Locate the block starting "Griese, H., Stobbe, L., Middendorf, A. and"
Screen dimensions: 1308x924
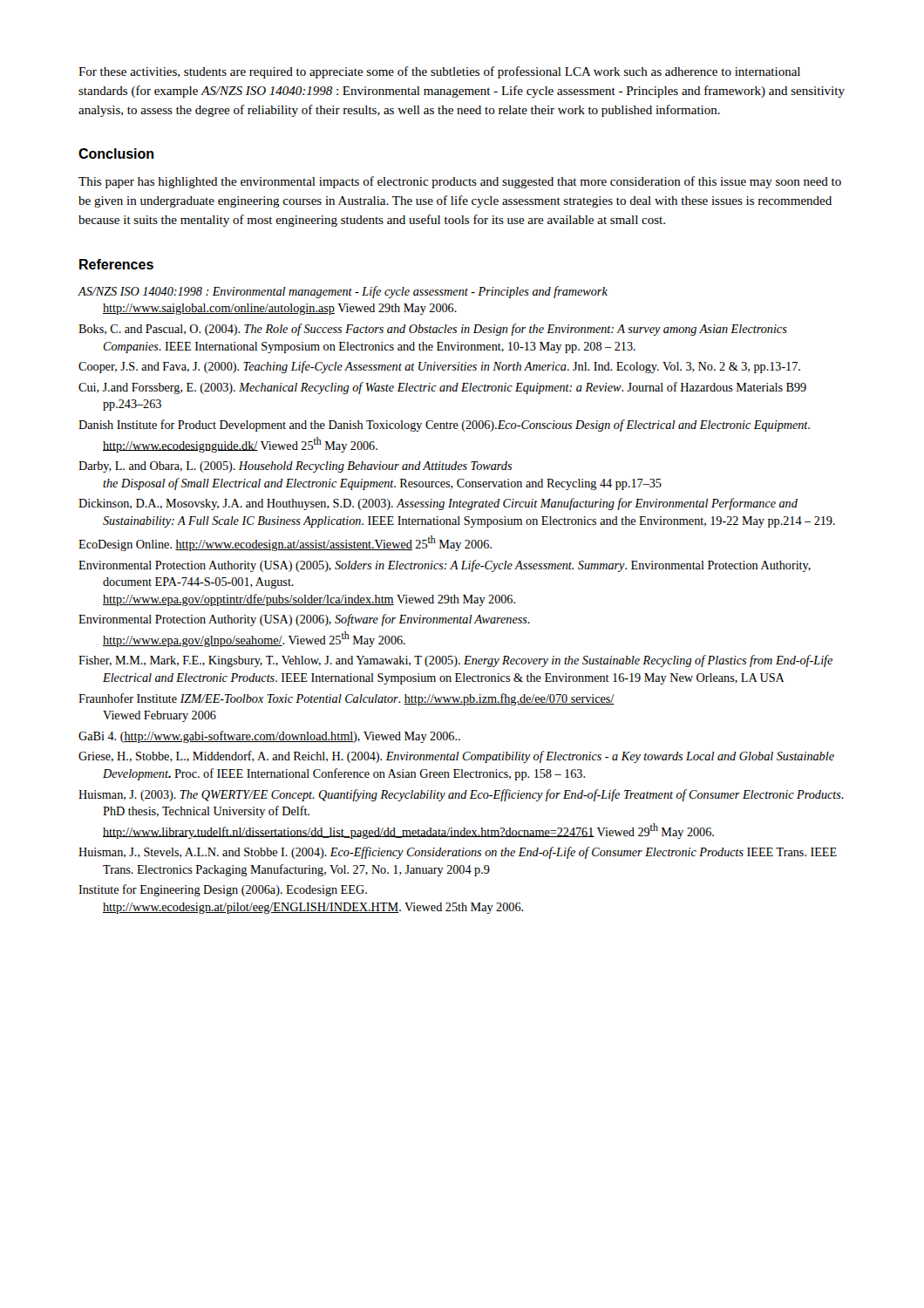pos(456,765)
